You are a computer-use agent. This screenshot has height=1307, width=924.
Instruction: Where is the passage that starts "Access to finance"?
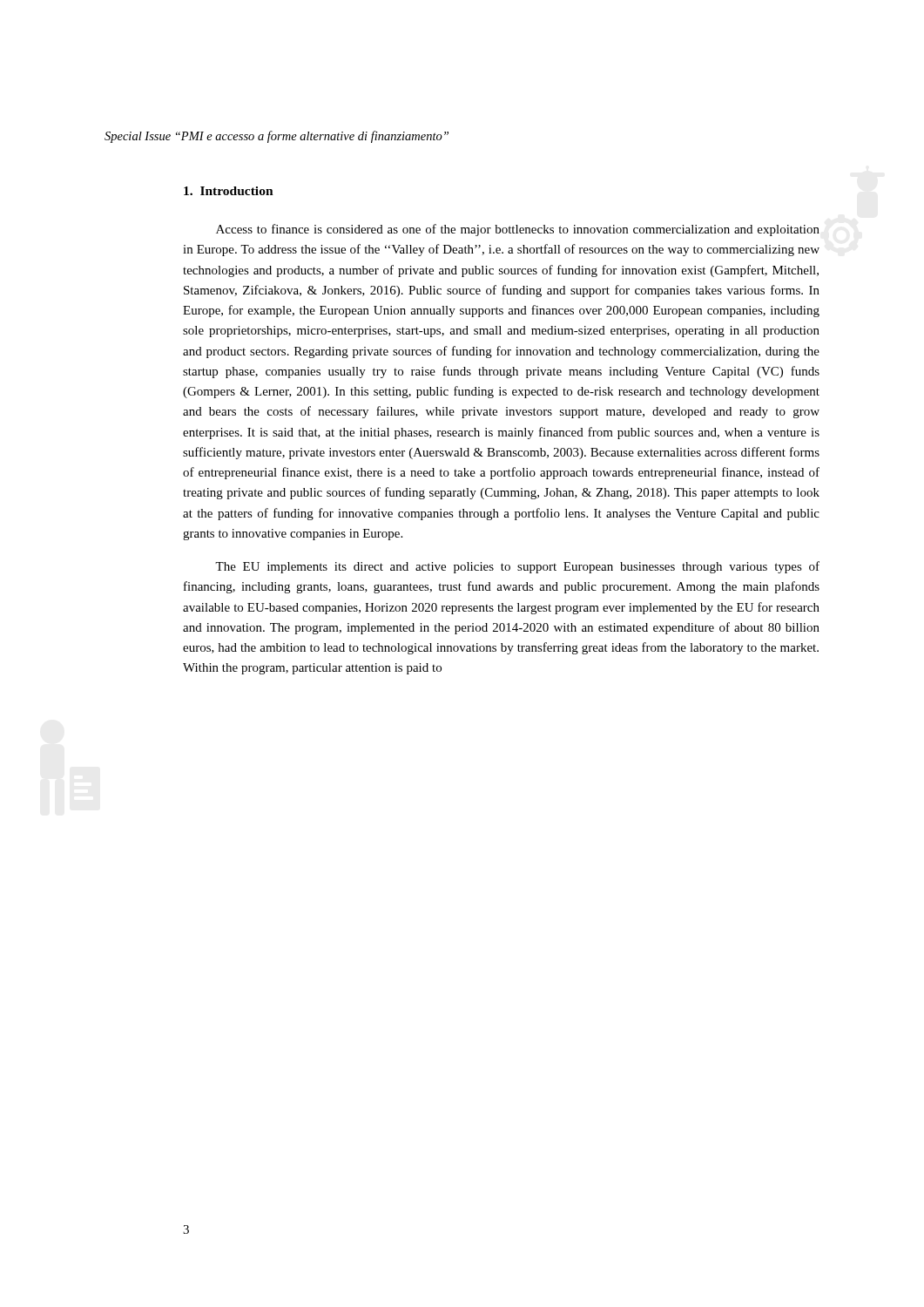click(x=501, y=449)
